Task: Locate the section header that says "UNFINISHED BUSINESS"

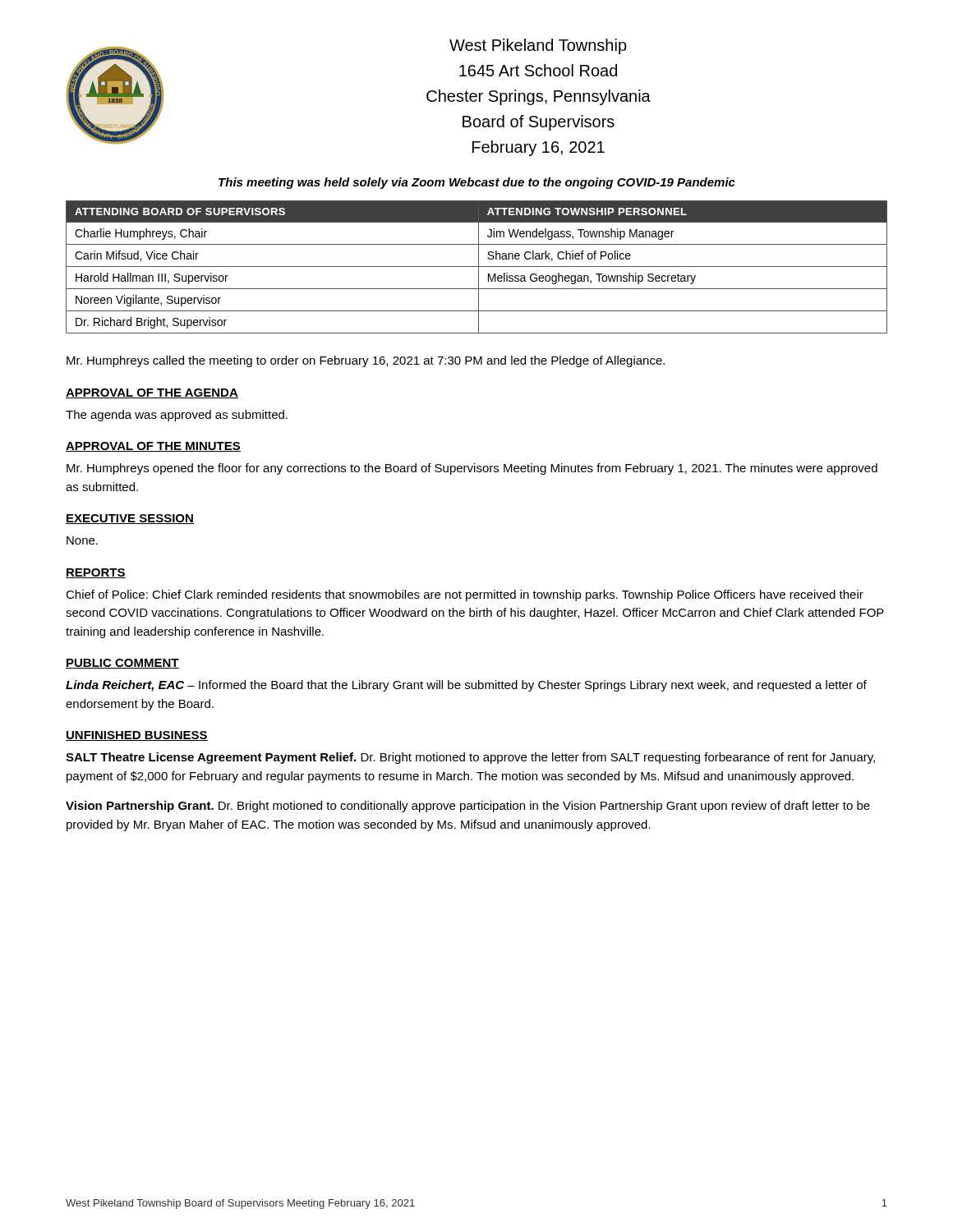Action: pyautogui.click(x=137, y=735)
